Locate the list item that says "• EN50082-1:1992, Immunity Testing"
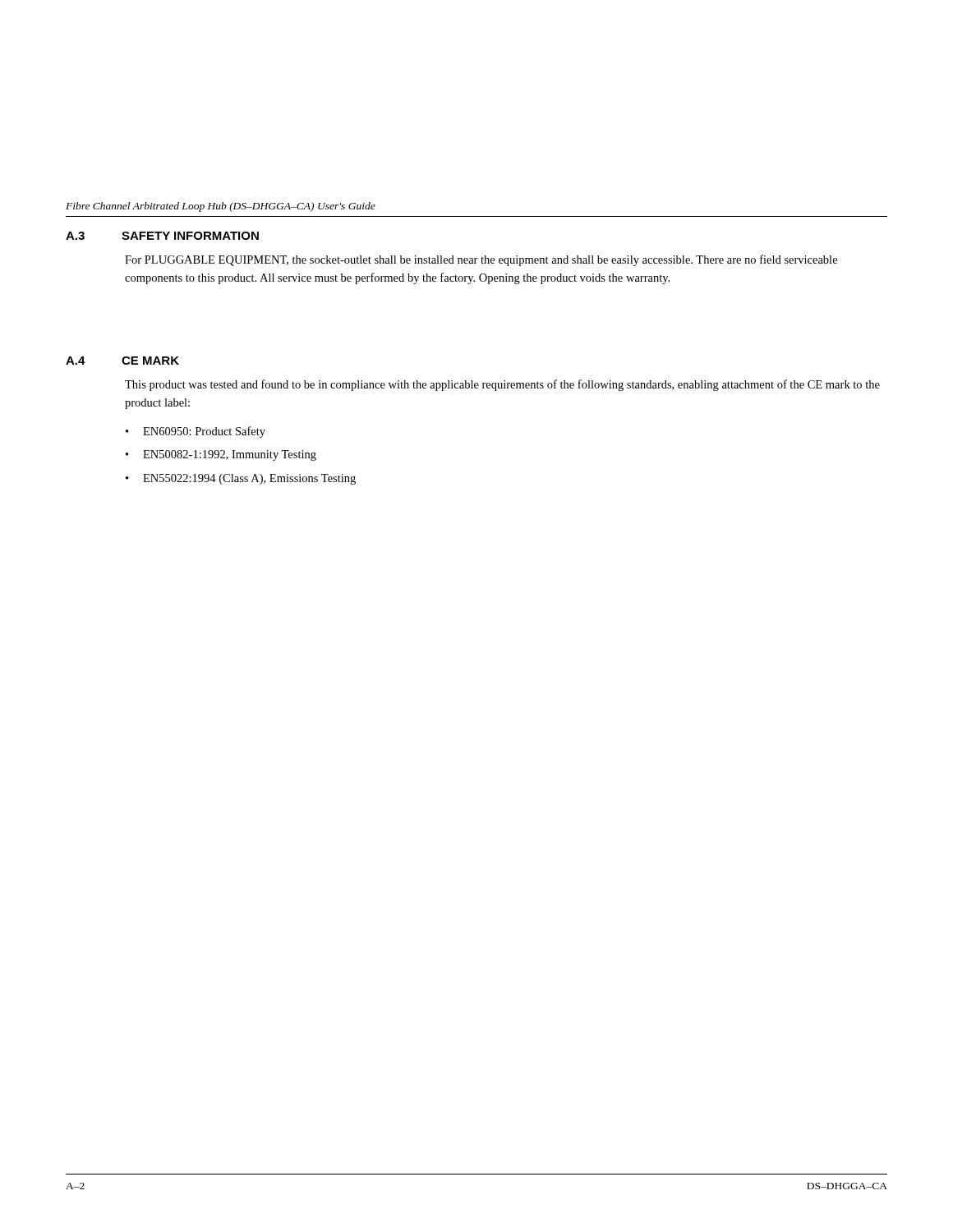 [221, 455]
